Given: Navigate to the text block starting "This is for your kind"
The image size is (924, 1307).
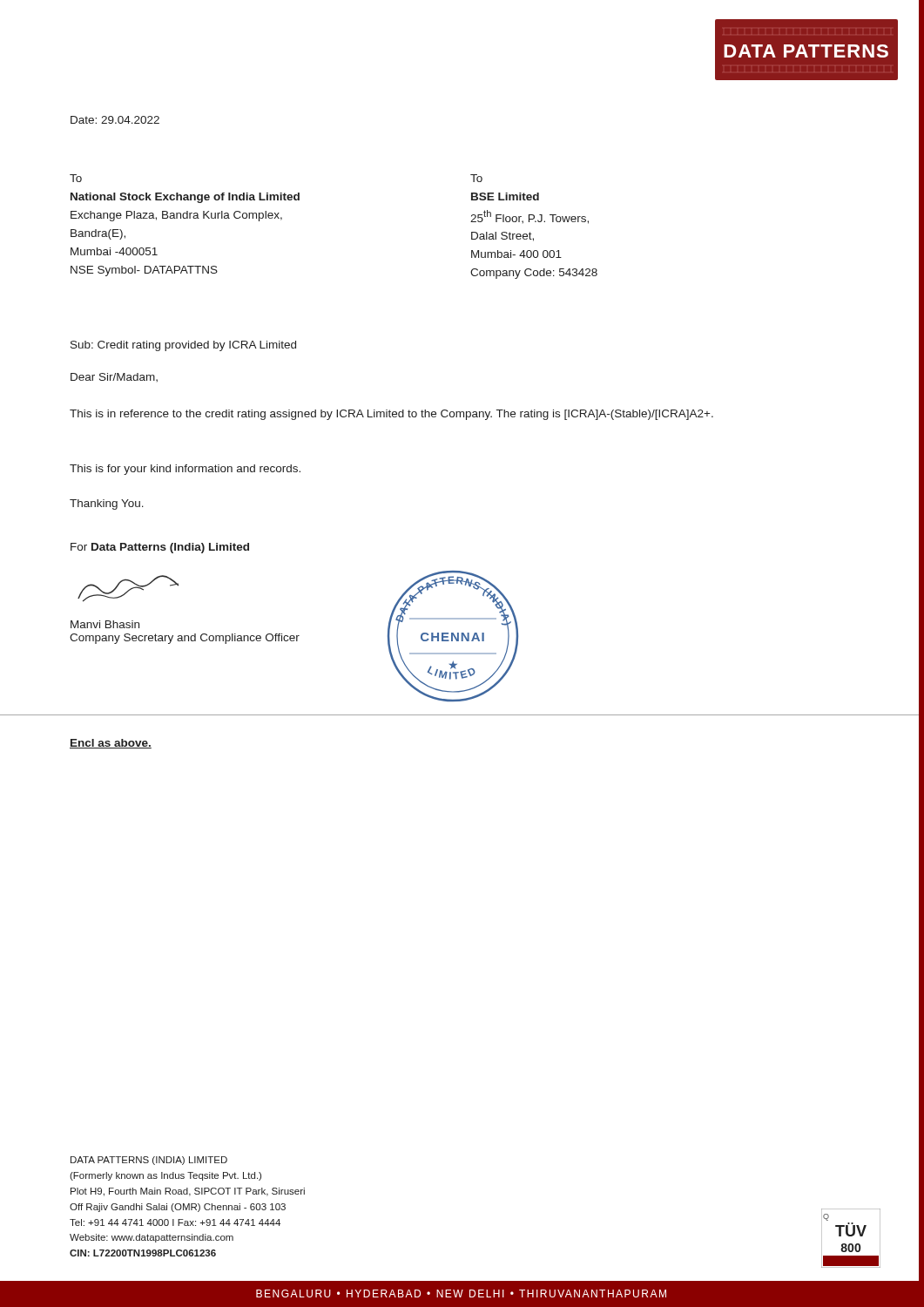Looking at the screenshot, I should 186,468.
